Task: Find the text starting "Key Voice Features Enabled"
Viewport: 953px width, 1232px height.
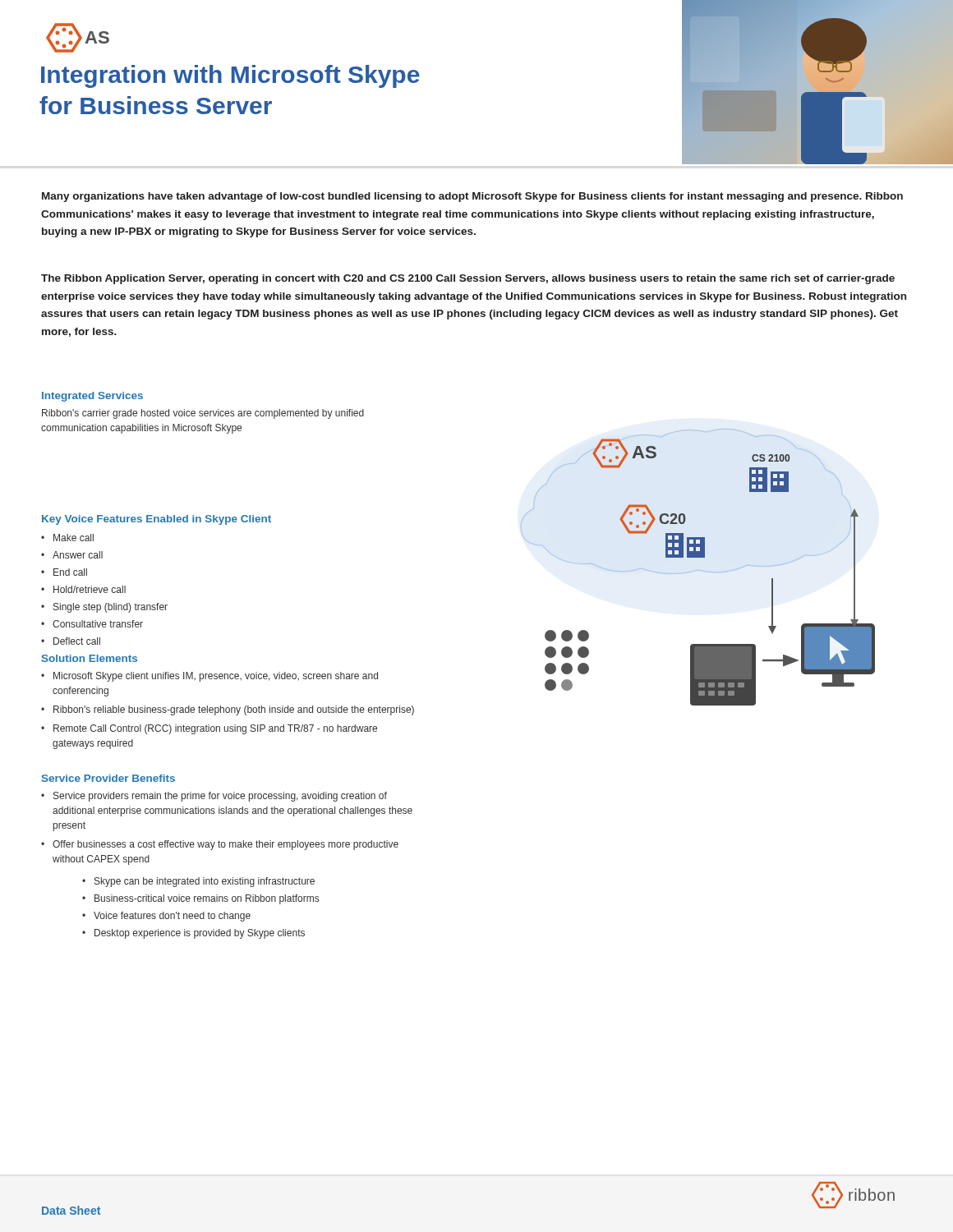Action: [x=156, y=519]
